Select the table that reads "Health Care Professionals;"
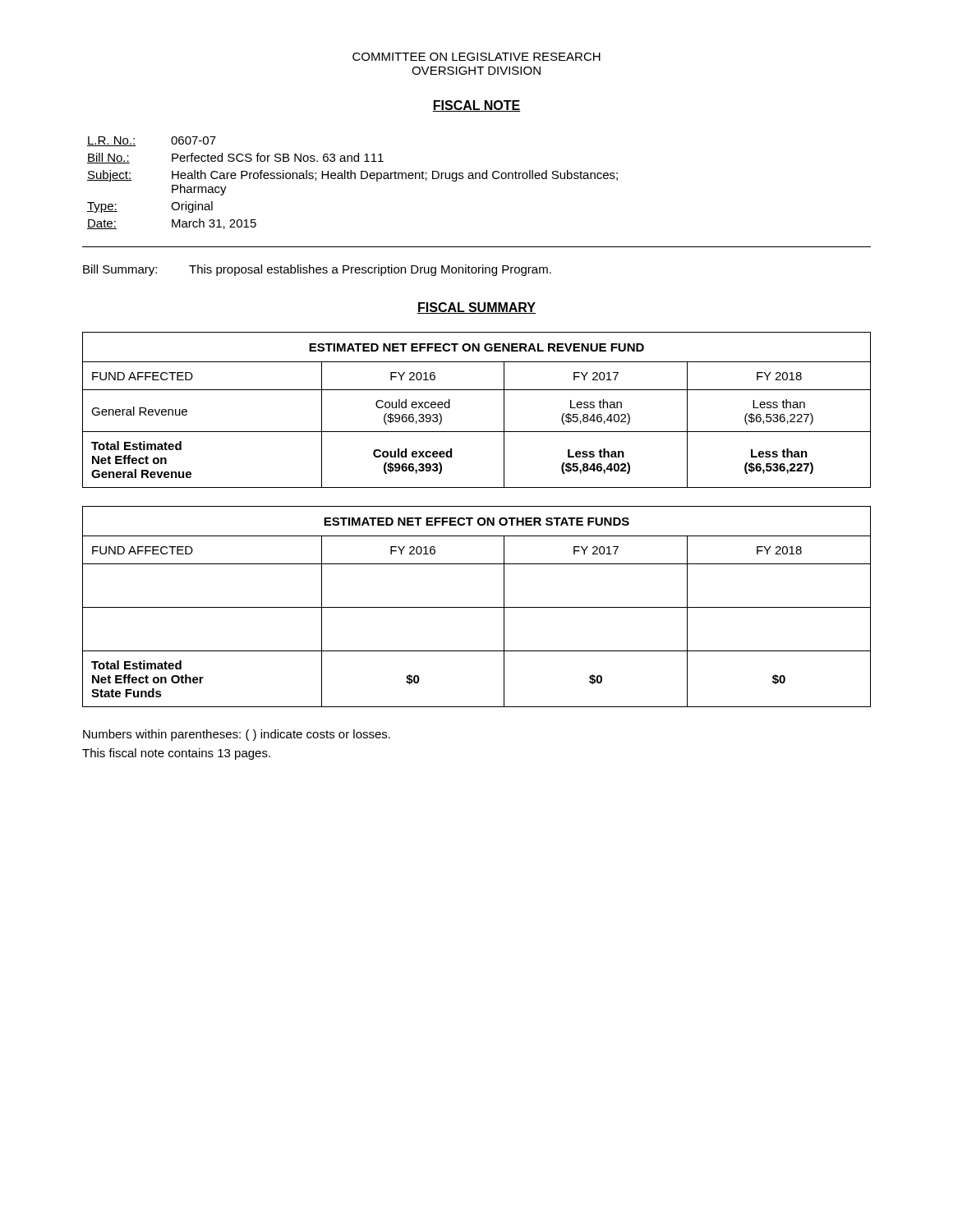Viewport: 953px width, 1232px height. tap(476, 182)
